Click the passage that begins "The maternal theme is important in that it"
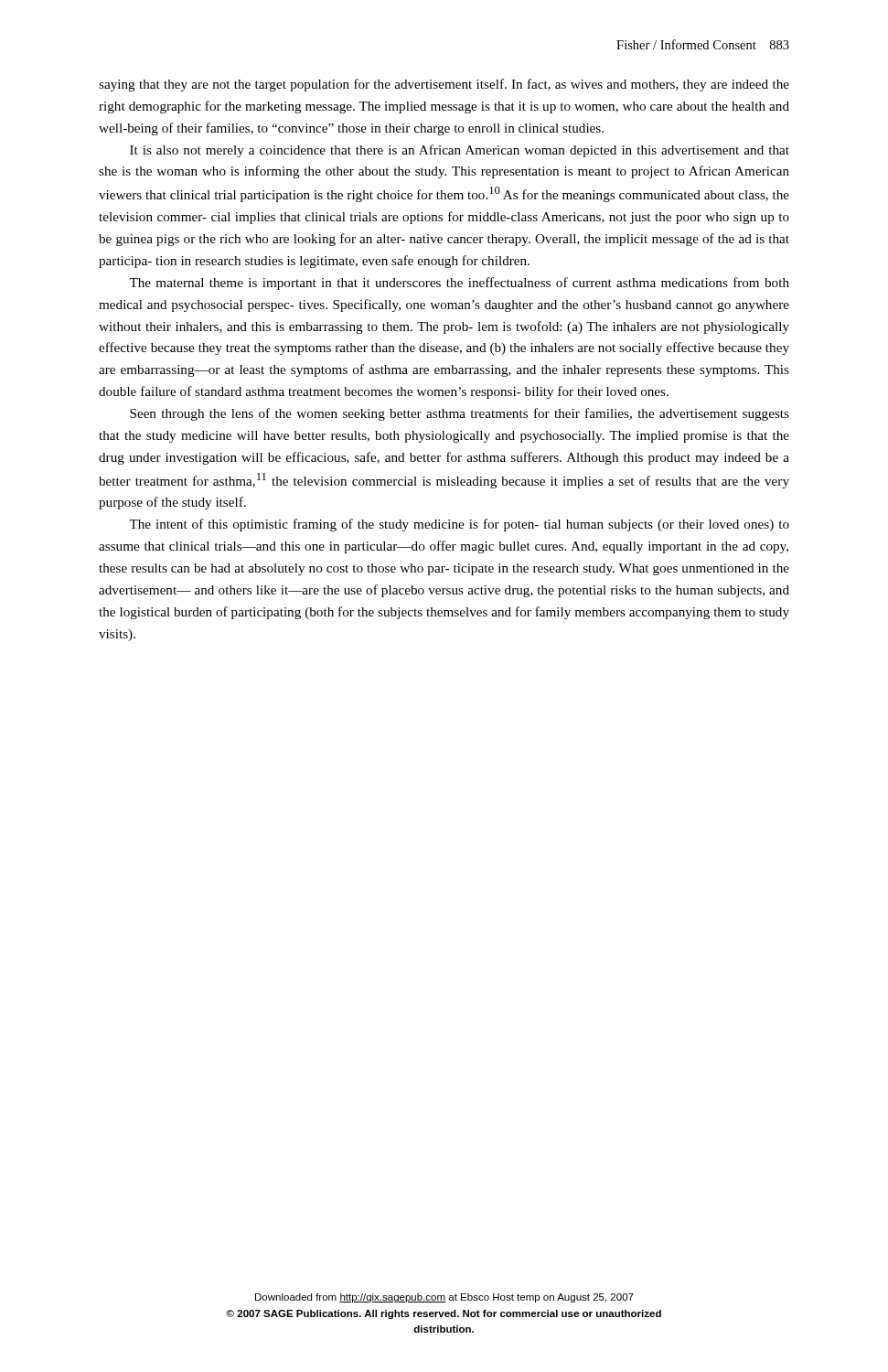This screenshot has height=1372, width=888. click(444, 337)
